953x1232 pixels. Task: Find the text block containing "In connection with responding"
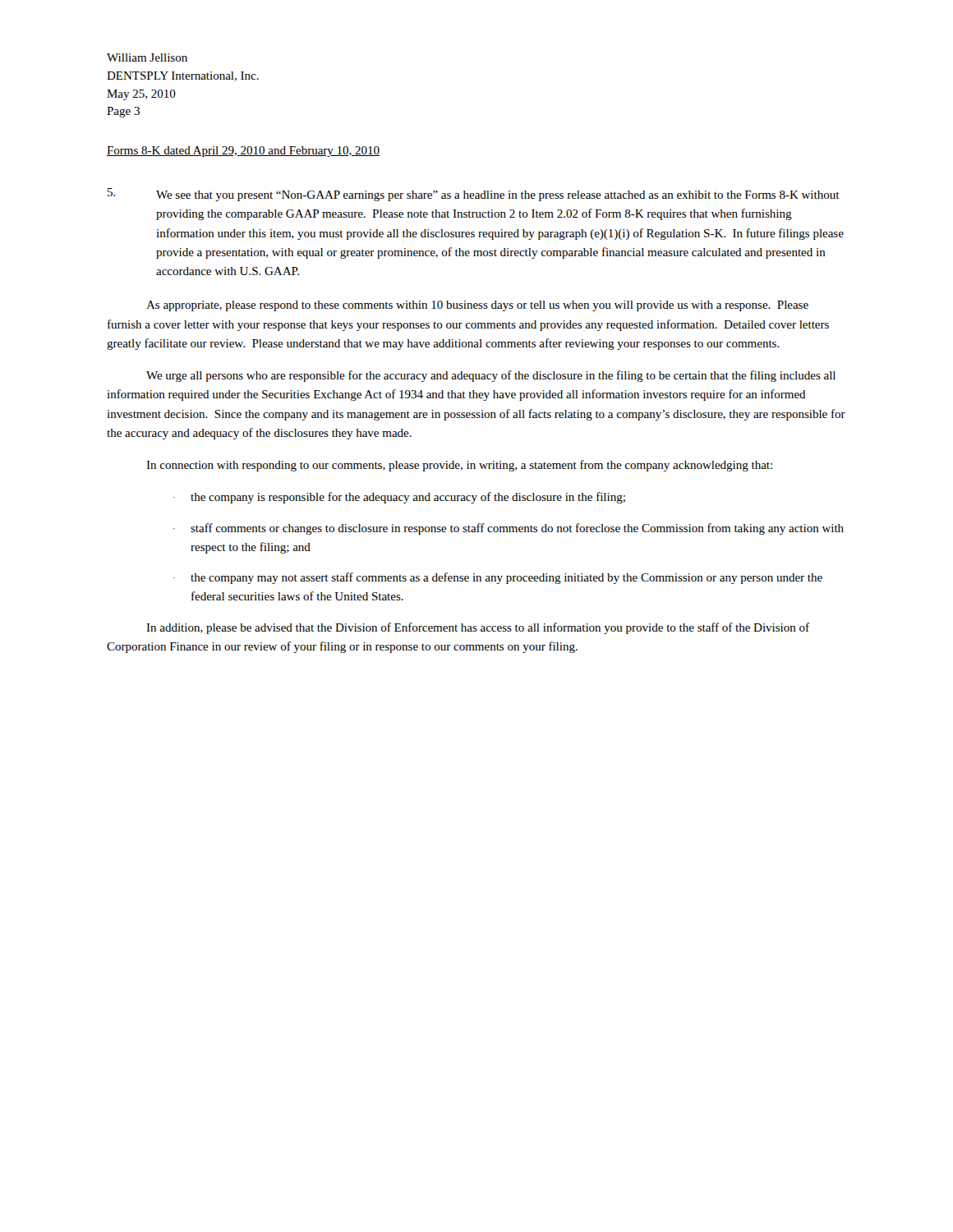point(460,465)
